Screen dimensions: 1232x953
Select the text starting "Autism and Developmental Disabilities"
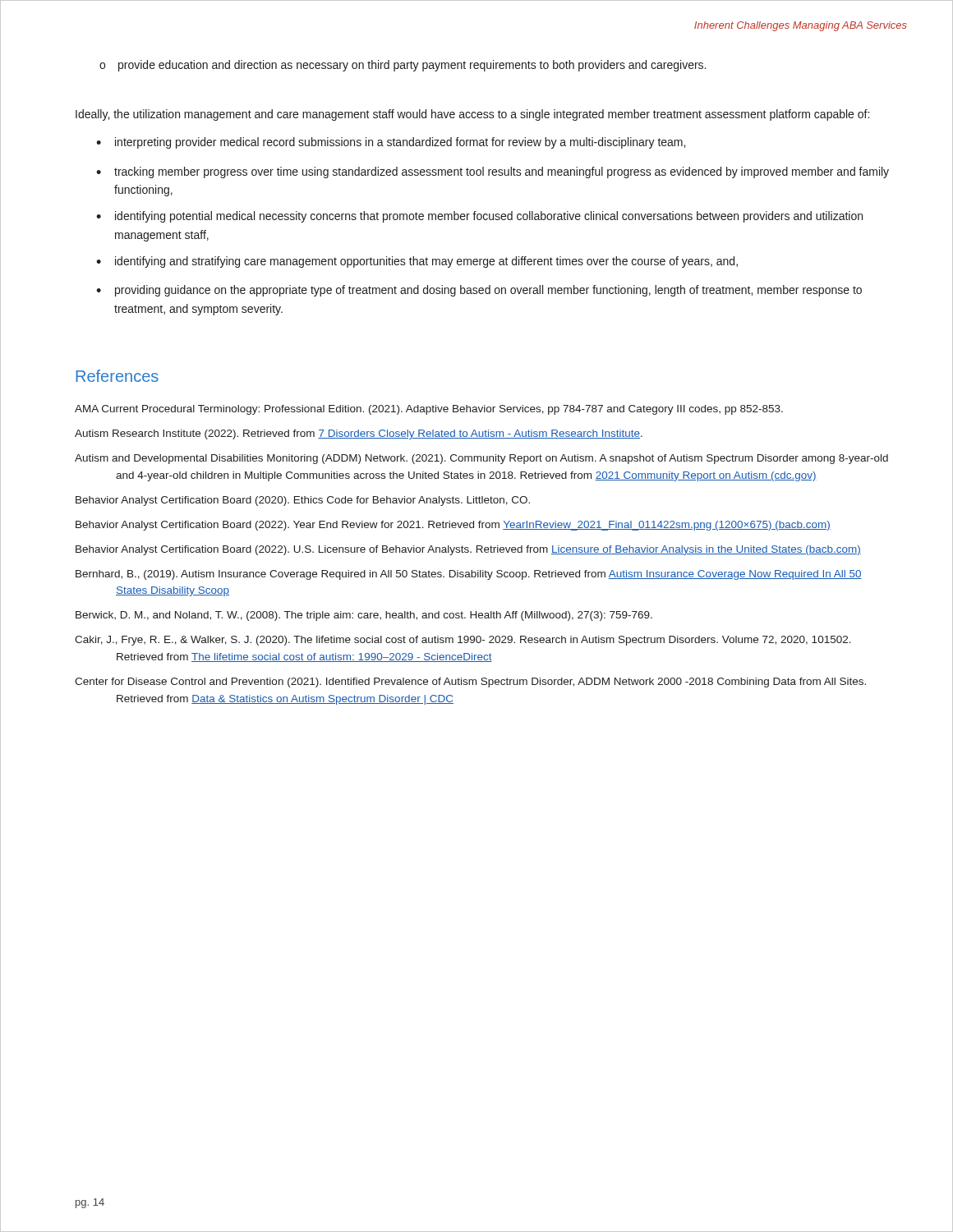coord(485,467)
